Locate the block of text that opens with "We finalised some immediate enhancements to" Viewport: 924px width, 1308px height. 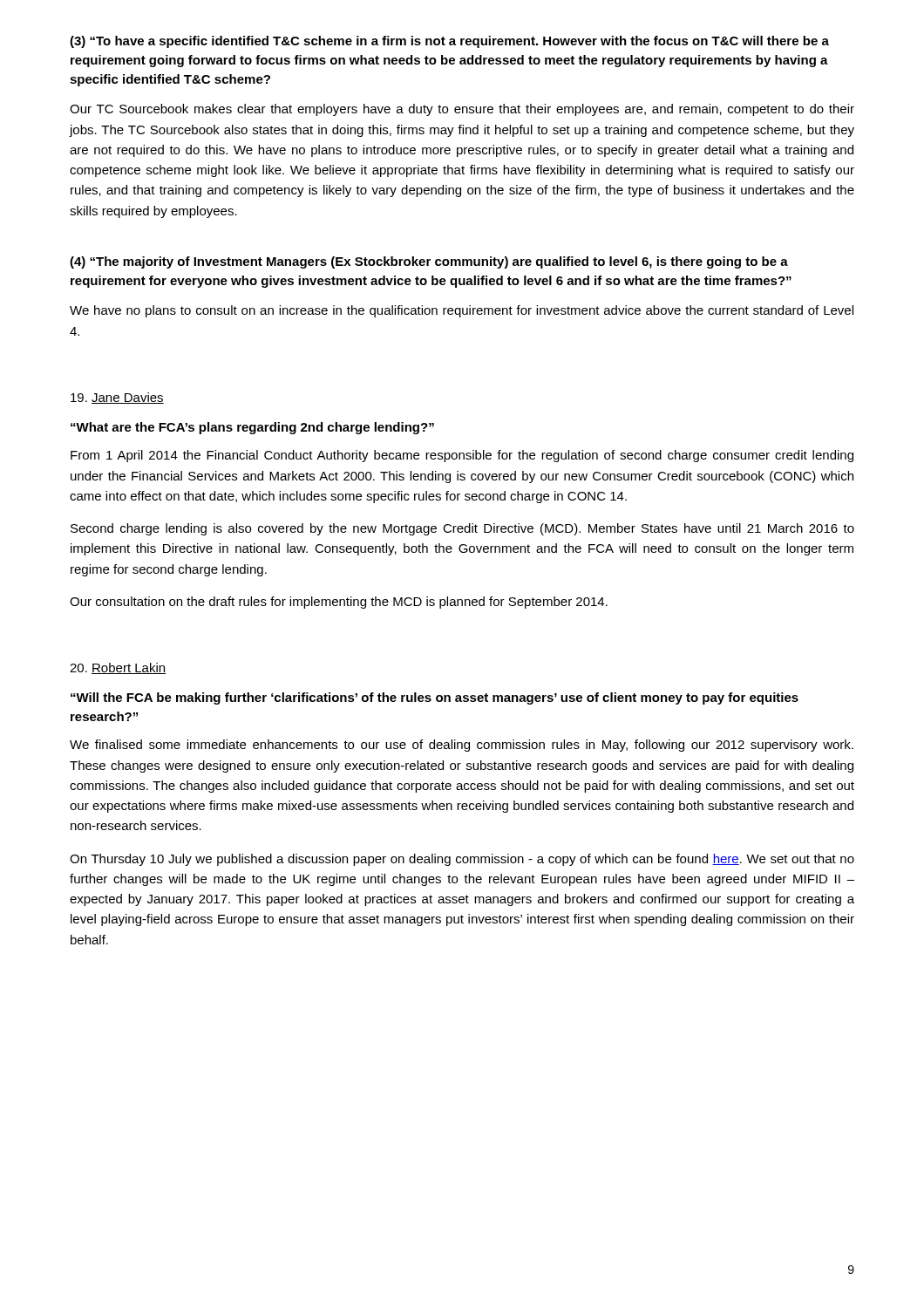pos(462,785)
